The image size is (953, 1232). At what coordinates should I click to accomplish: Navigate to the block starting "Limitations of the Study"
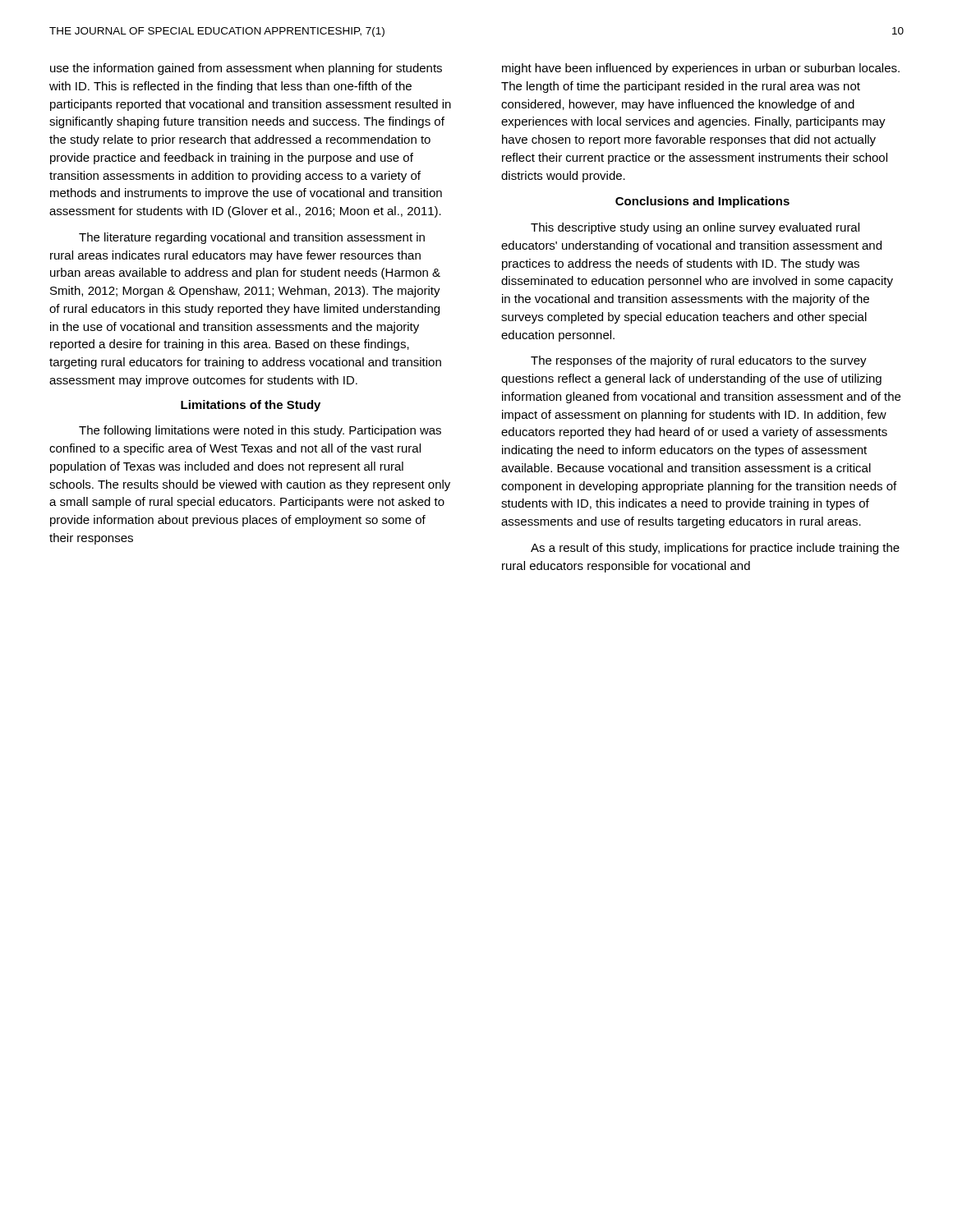click(251, 404)
